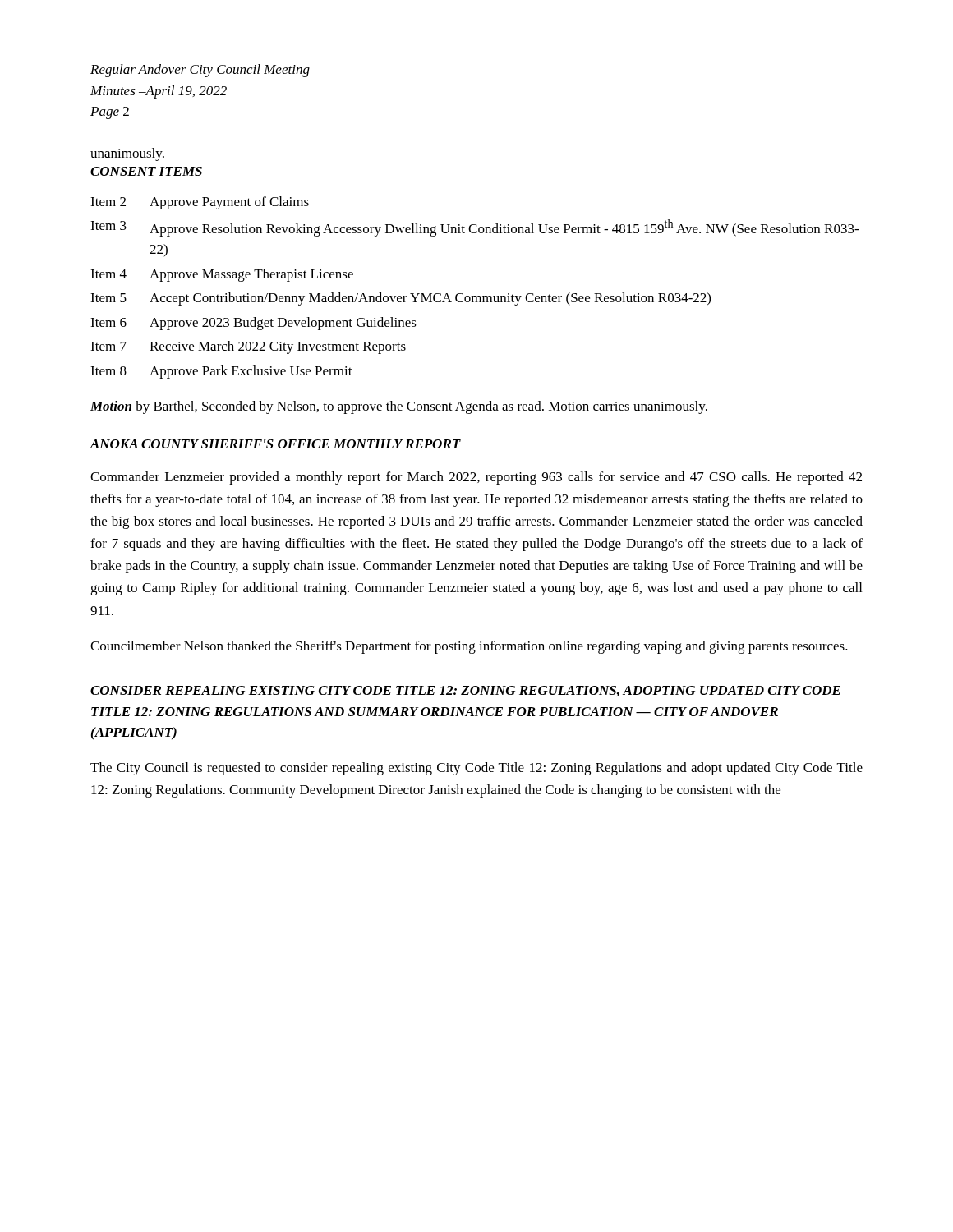Find "Item 4 Approve Massage Therapist License" on this page

point(222,275)
